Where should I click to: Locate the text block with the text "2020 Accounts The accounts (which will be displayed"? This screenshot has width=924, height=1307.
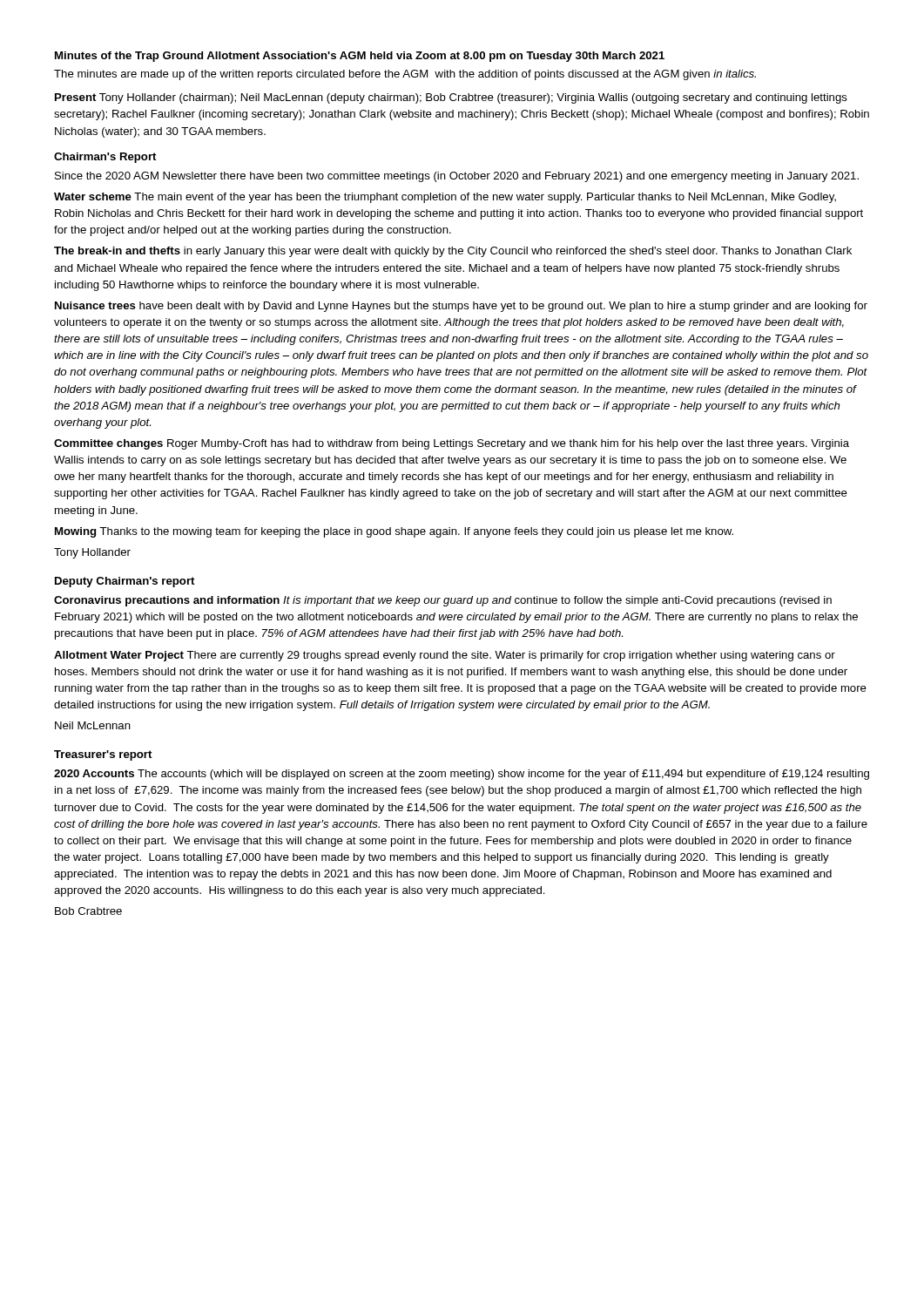[462, 843]
